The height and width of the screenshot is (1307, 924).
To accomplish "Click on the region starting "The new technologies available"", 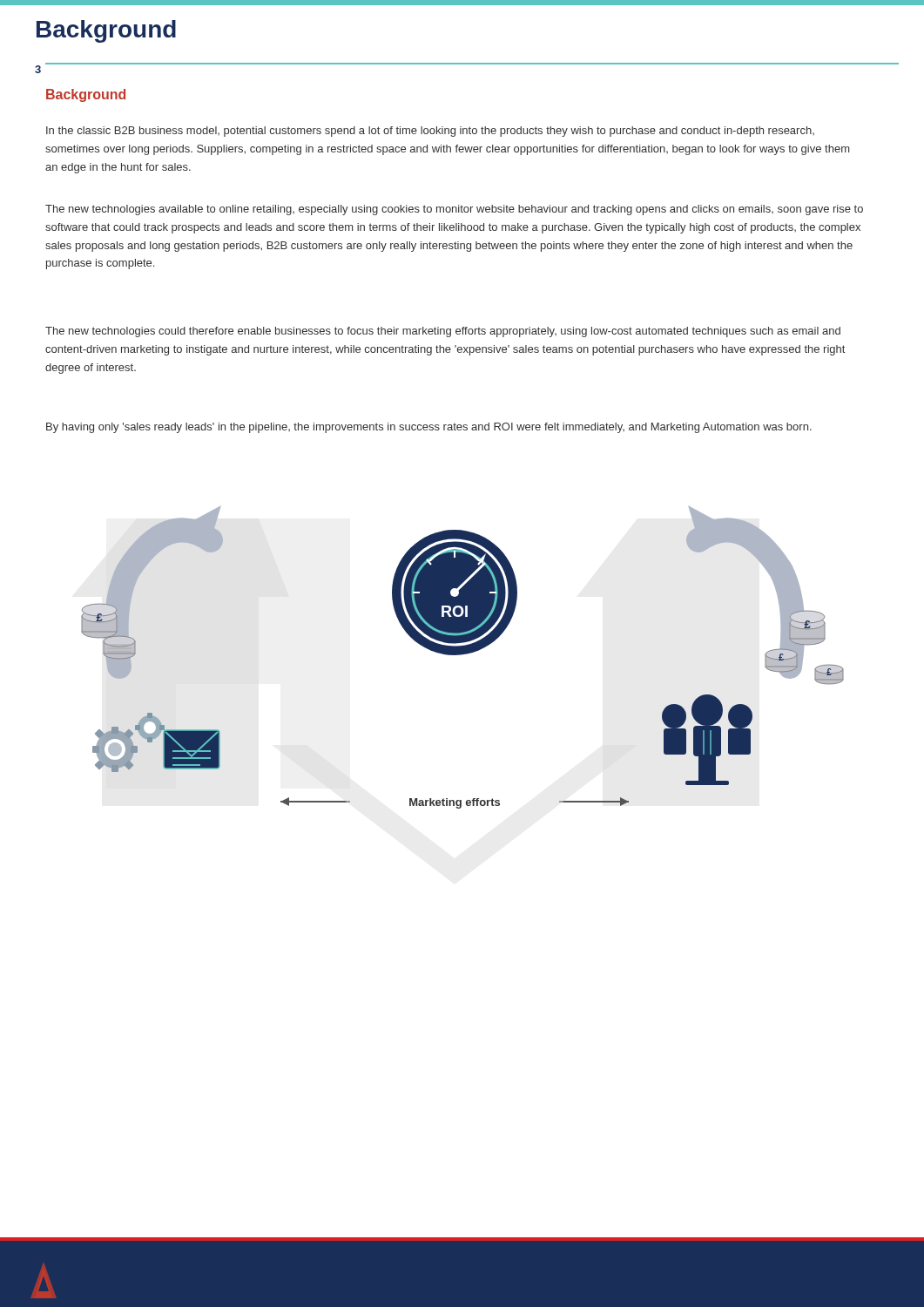I will 454,236.
